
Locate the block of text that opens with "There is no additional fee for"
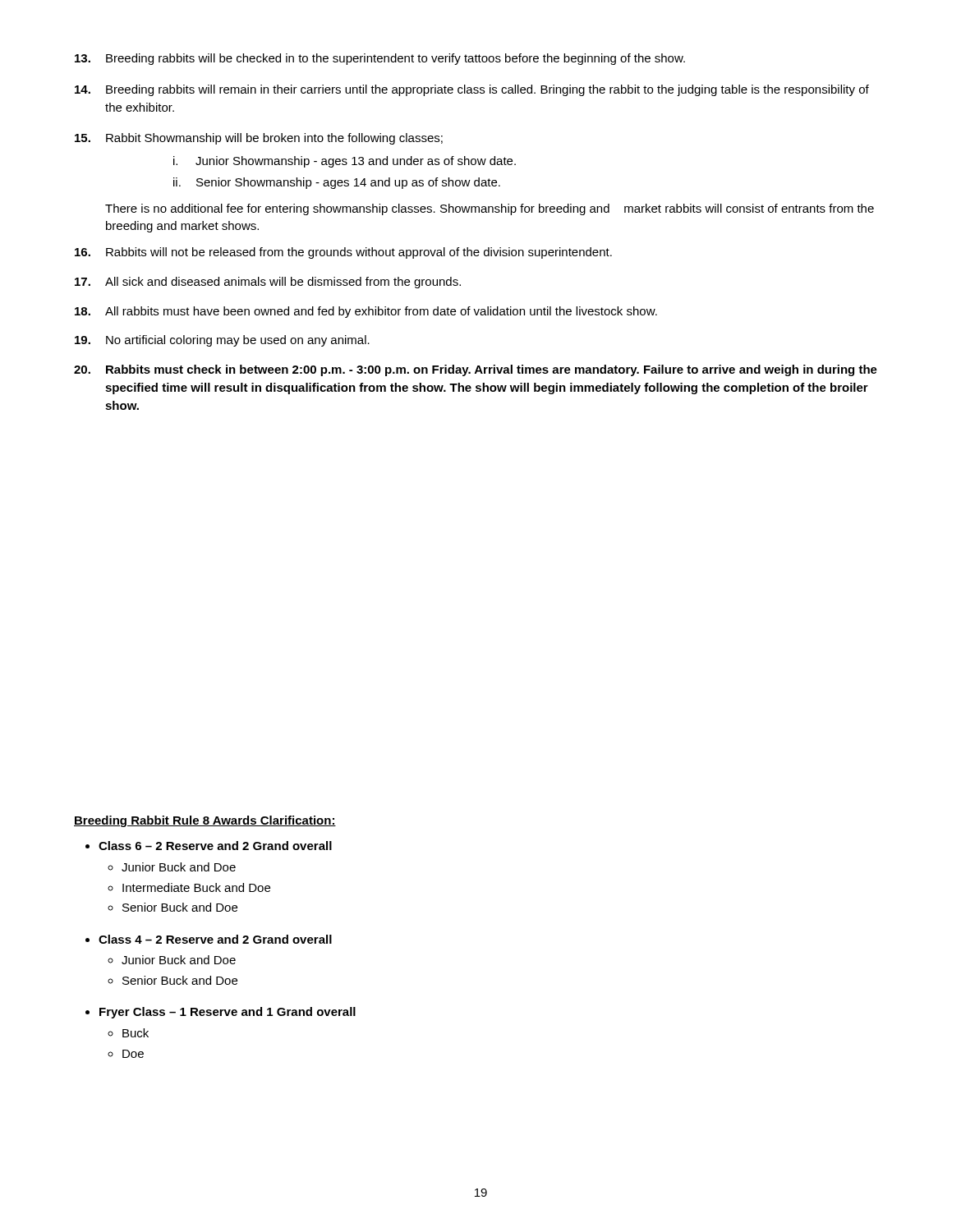tap(490, 217)
